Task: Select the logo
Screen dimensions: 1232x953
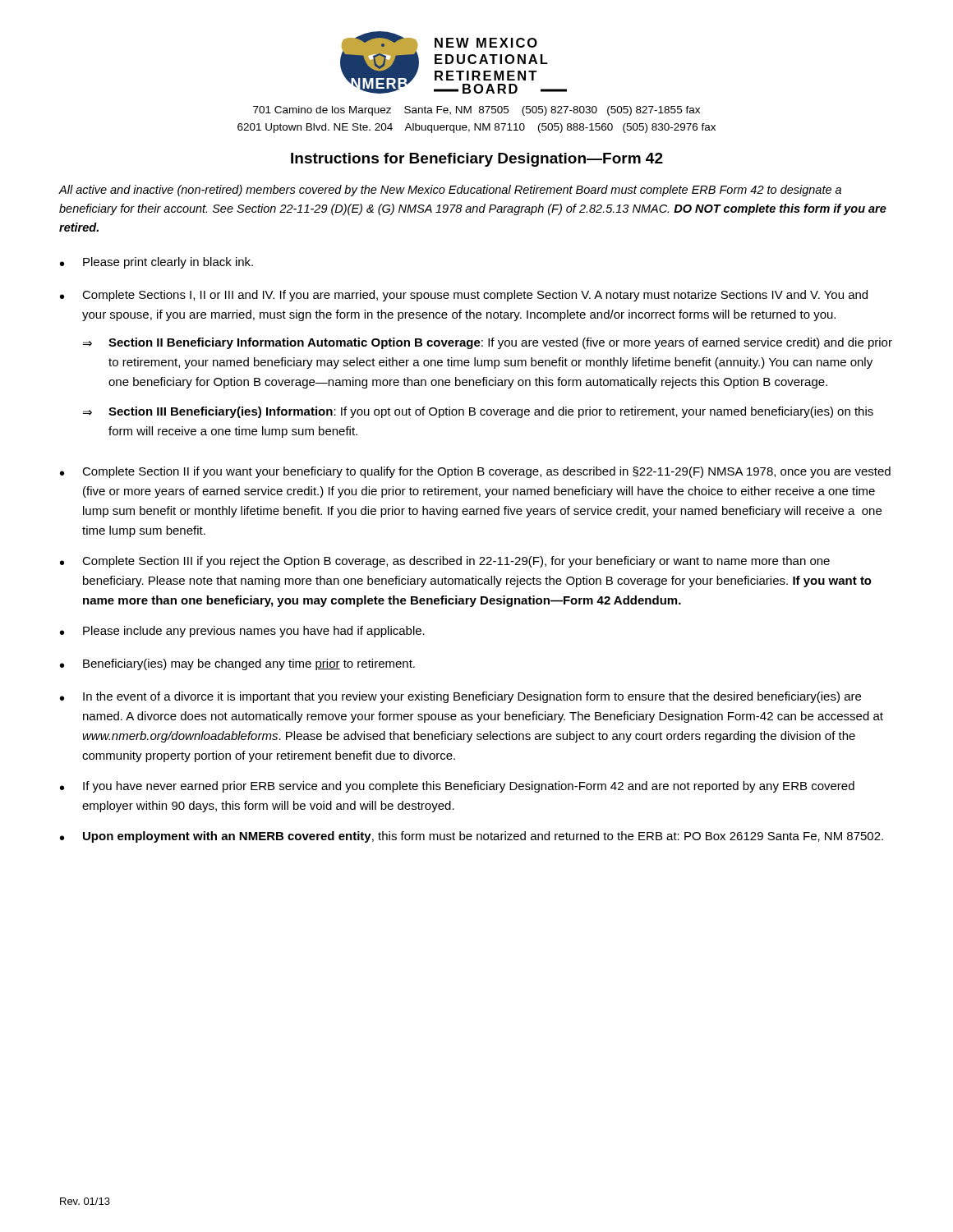Action: coord(476,63)
